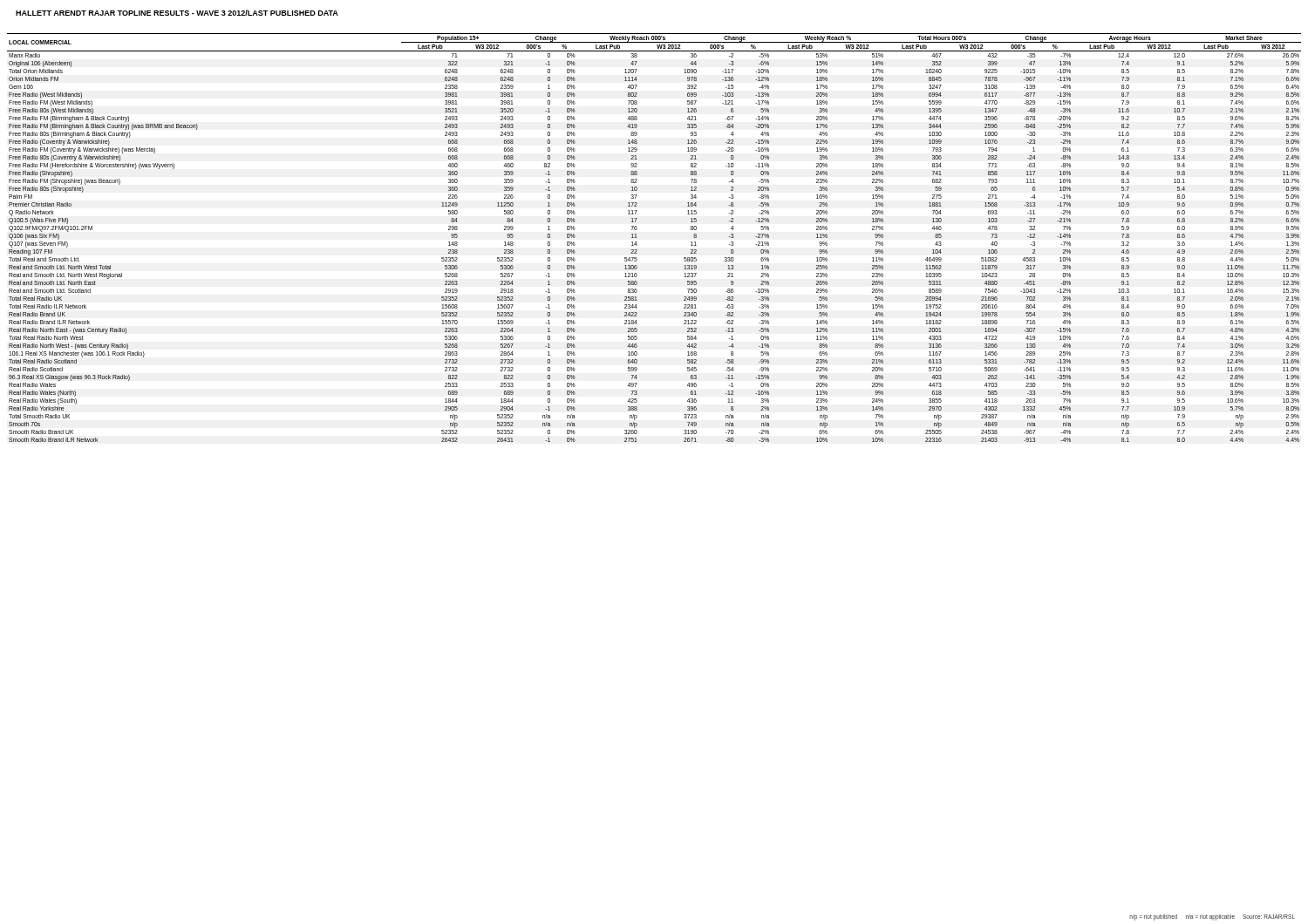This screenshot has height=924, width=1308.
Task: Point to the title beginning "HALLETT ARENDT RAJAR TOPLINE RESULTS - WAVE 3"
Action: point(177,13)
